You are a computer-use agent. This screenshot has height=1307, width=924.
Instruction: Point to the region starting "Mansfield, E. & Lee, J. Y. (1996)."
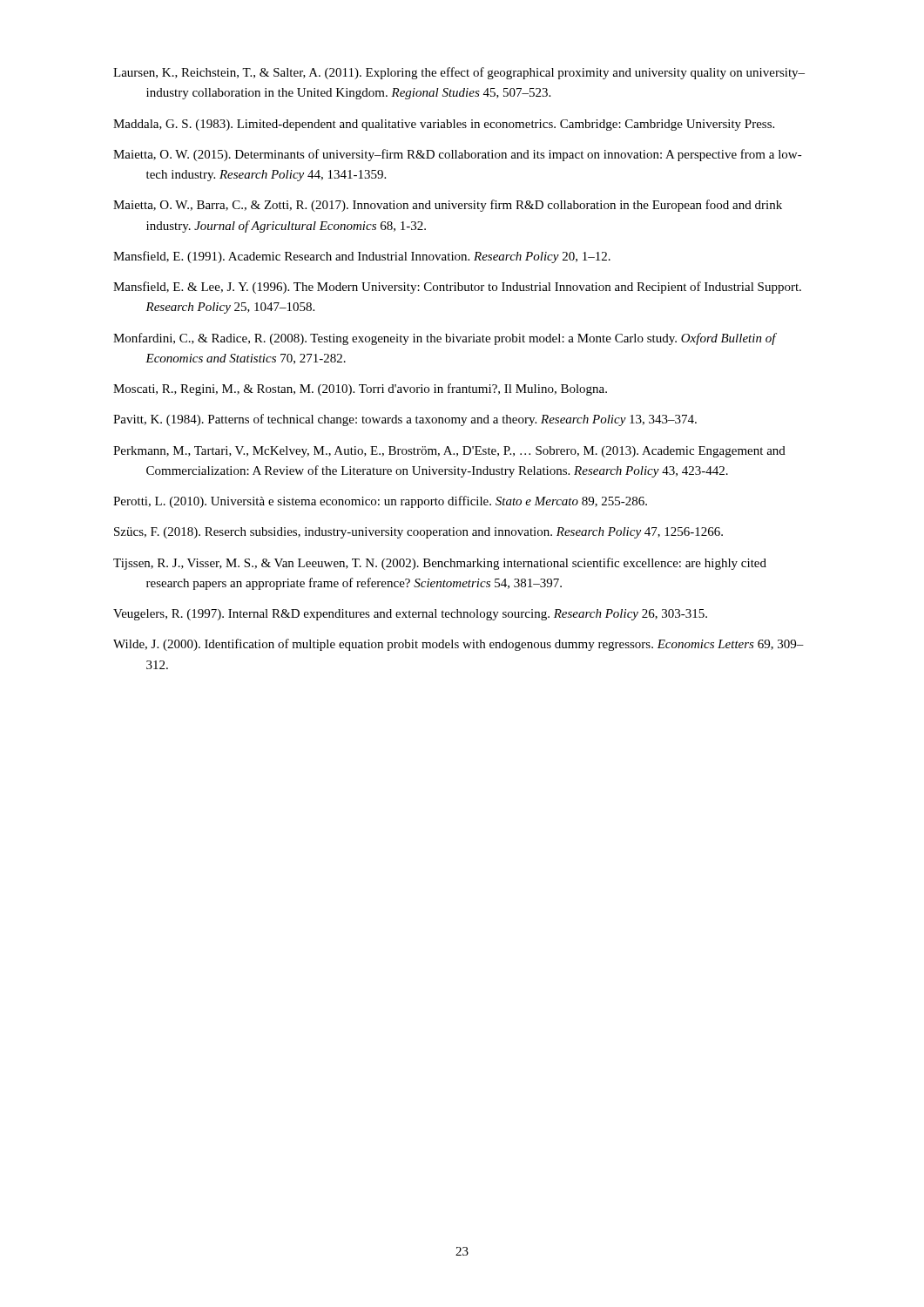click(x=458, y=297)
